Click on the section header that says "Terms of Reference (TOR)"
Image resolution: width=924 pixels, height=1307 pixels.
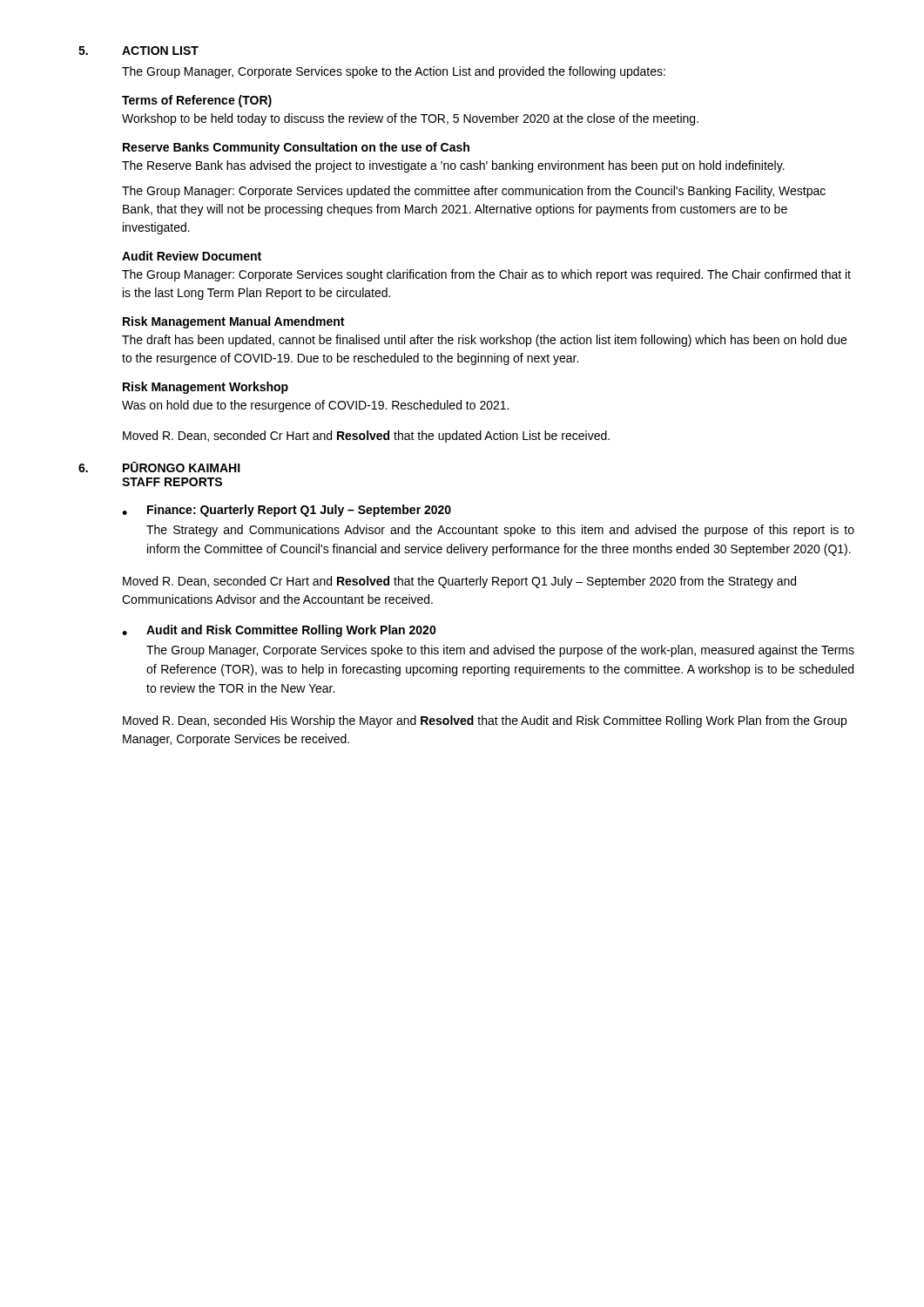197,100
